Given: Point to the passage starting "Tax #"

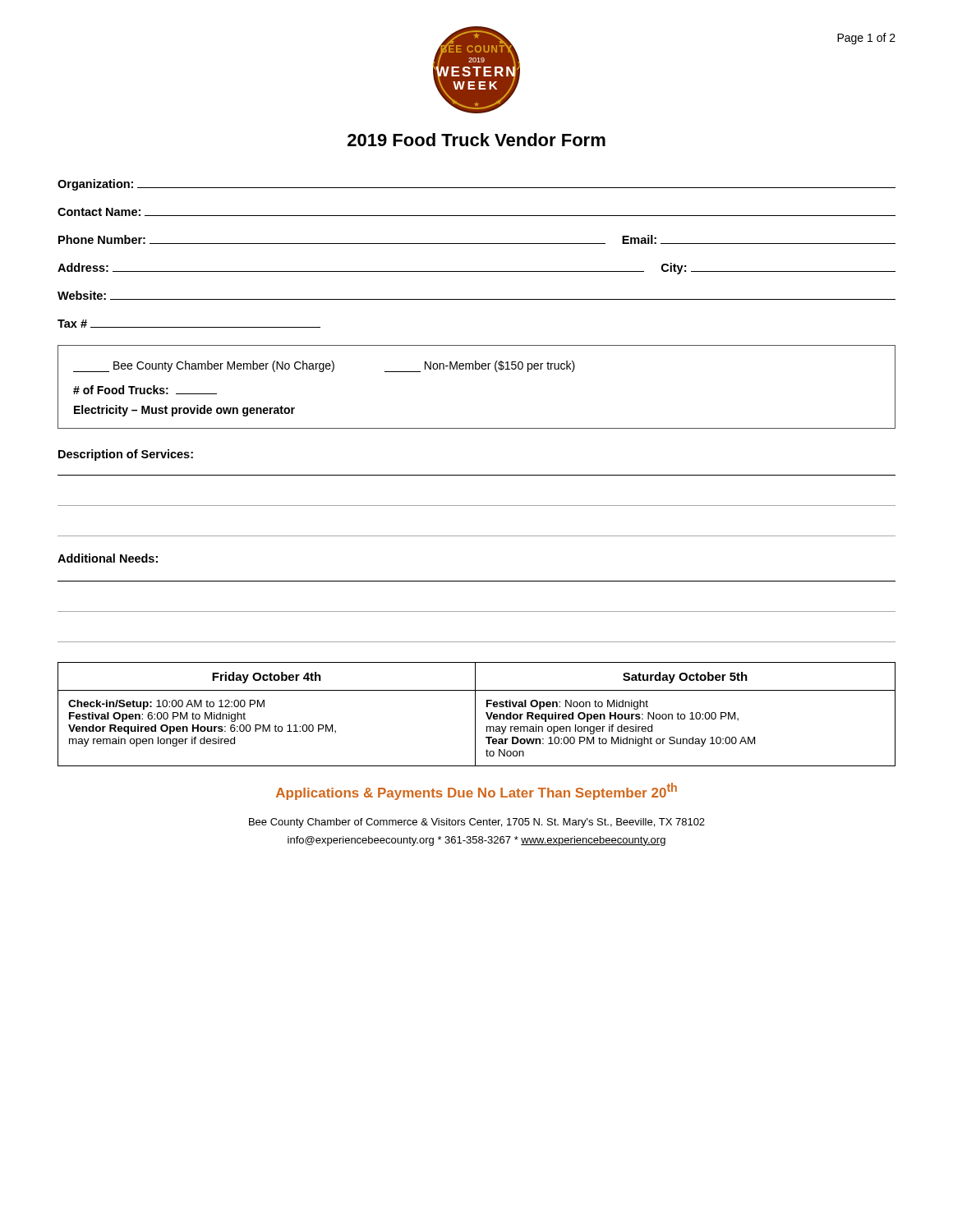Looking at the screenshot, I should pos(189,322).
